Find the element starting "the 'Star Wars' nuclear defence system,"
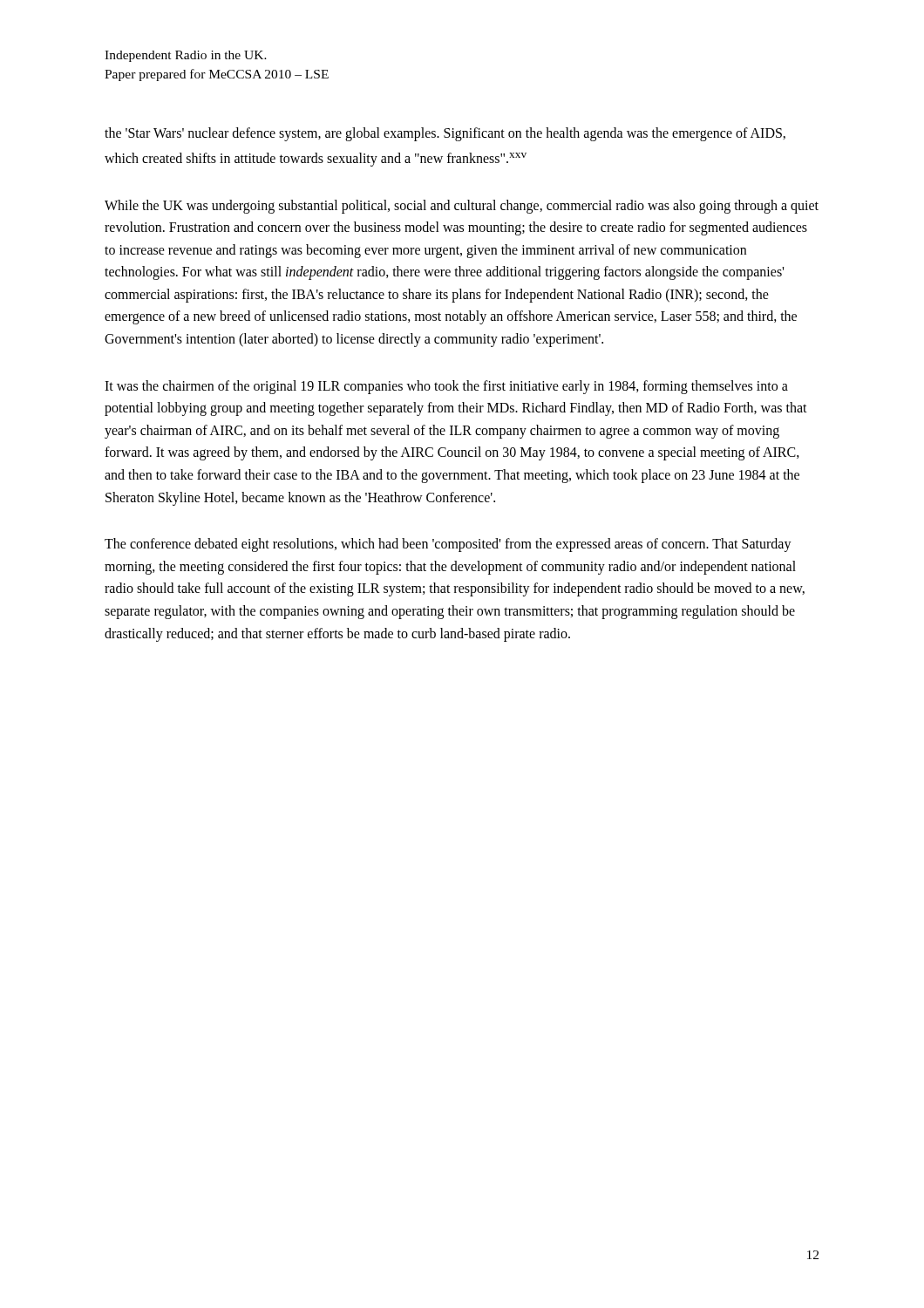The width and height of the screenshot is (924, 1308). 445,146
